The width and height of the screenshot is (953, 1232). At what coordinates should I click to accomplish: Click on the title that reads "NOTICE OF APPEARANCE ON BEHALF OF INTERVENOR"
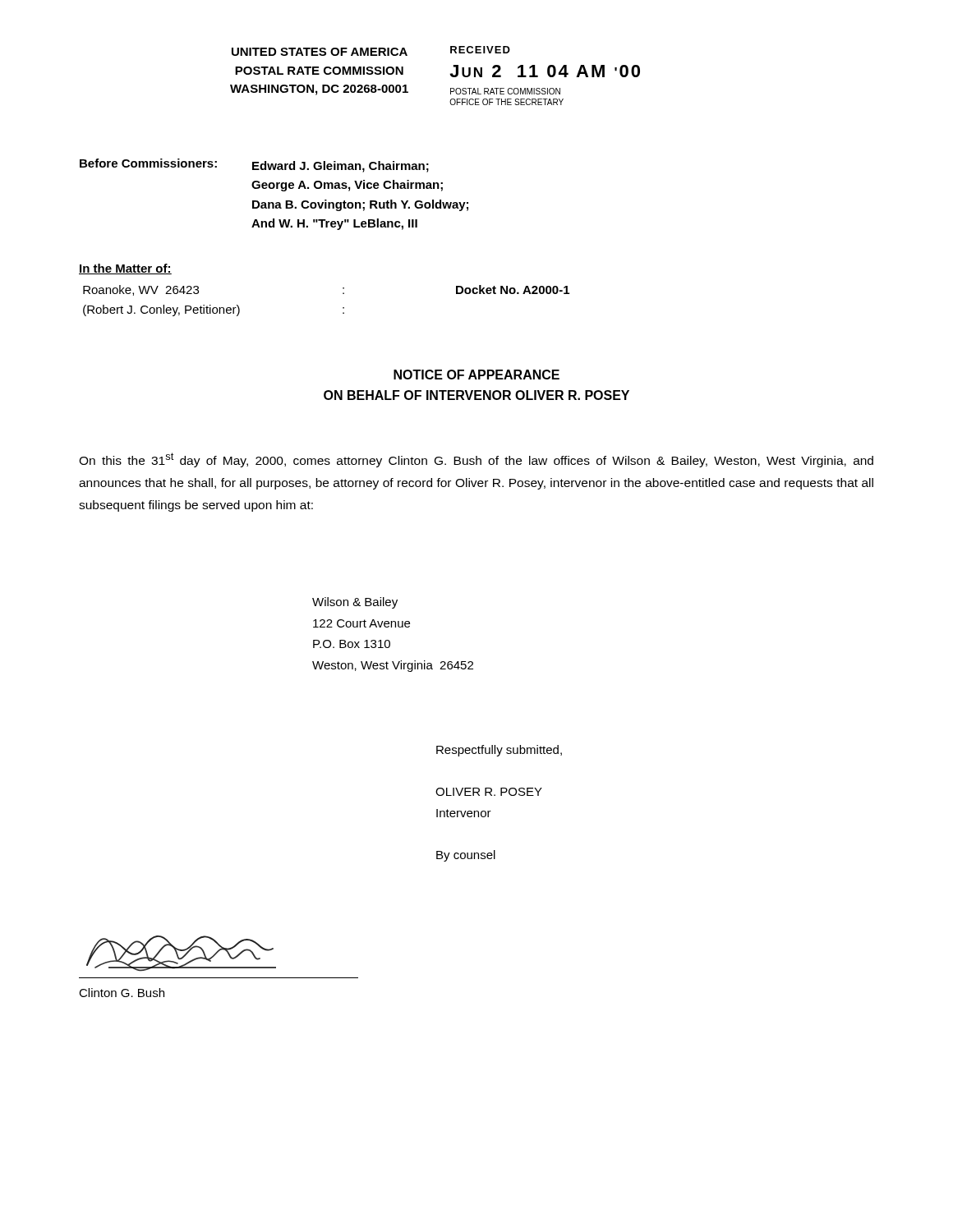pos(476,386)
